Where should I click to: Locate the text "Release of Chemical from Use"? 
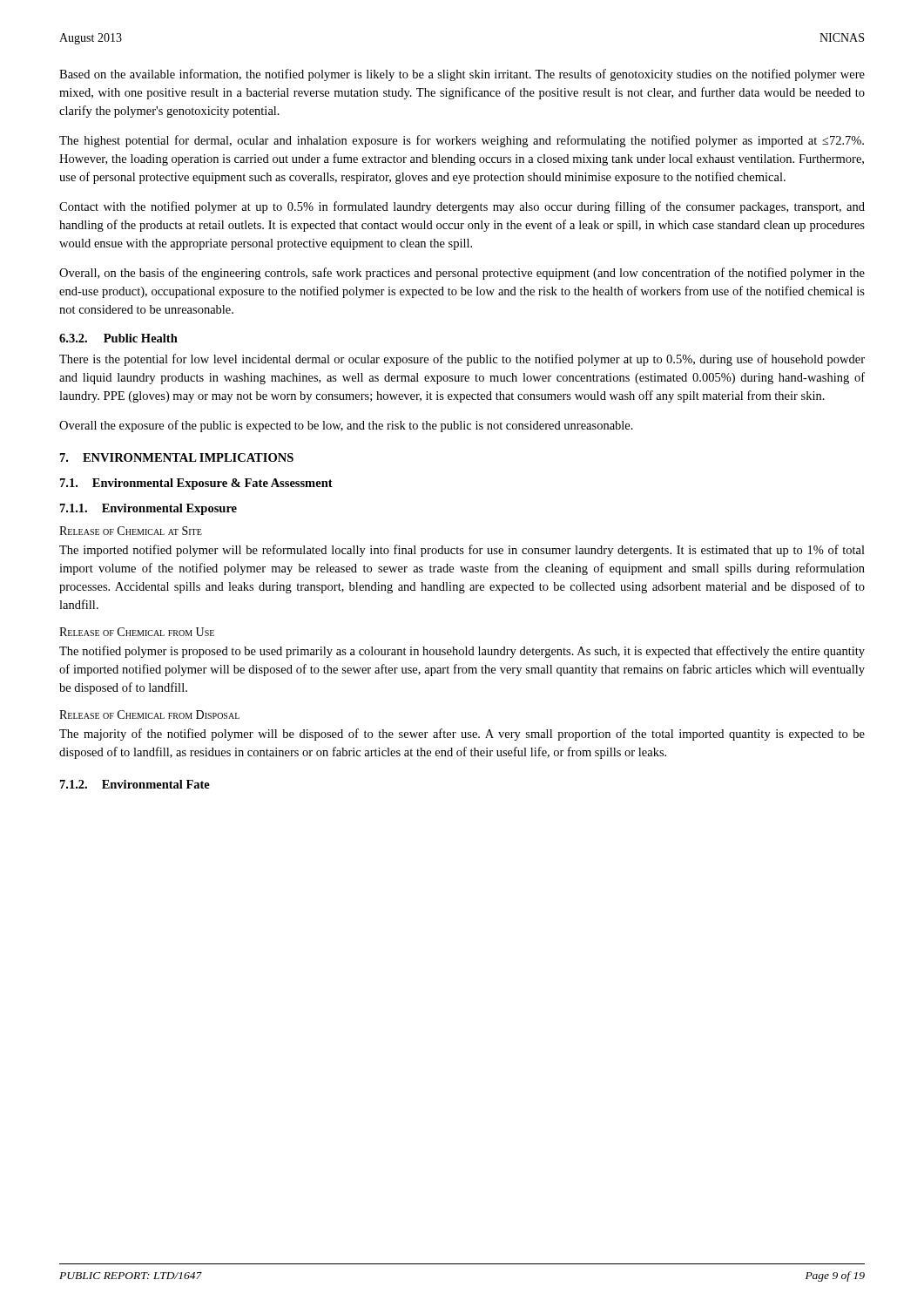pos(137,632)
